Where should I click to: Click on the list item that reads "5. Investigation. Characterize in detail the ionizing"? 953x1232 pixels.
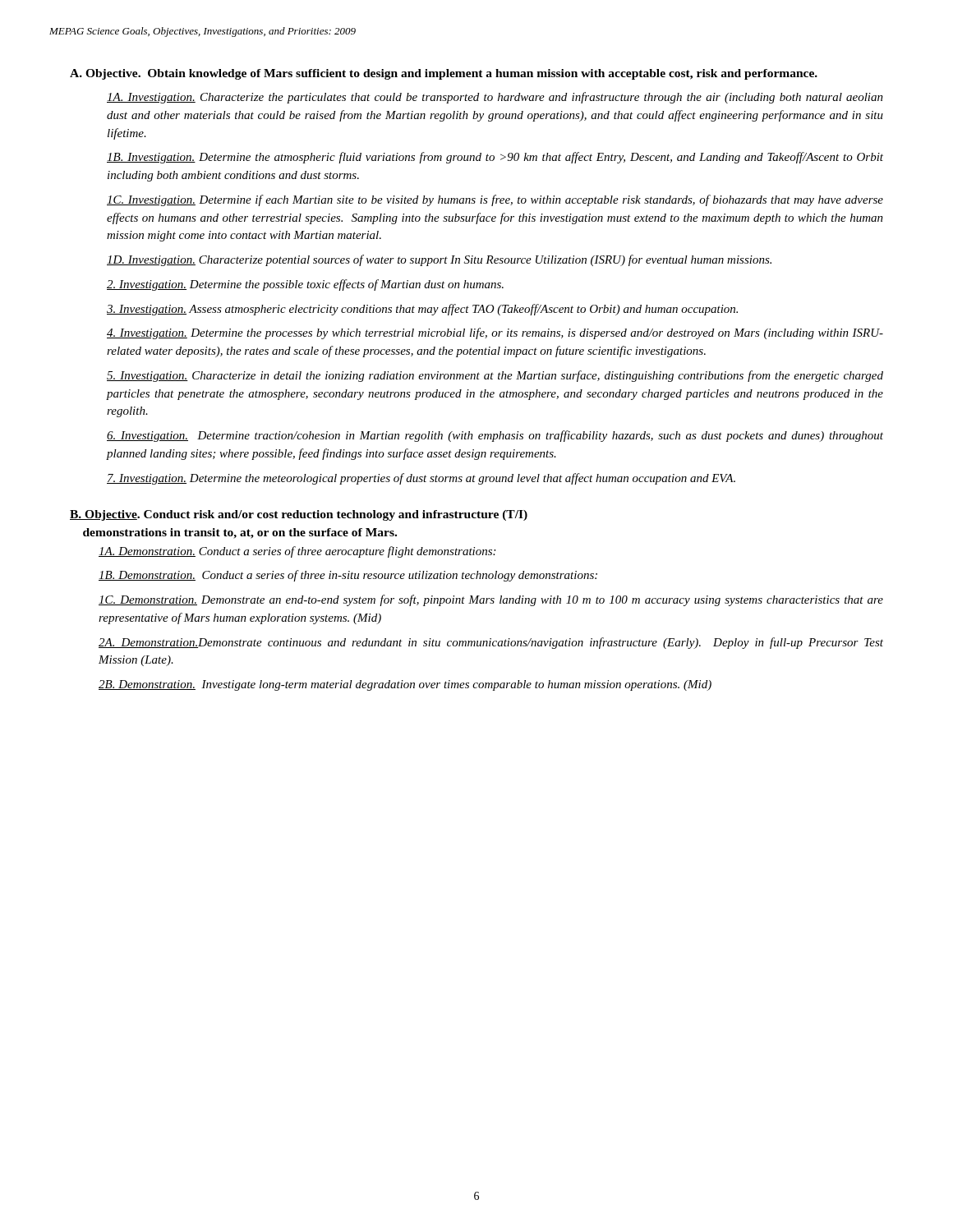click(495, 393)
